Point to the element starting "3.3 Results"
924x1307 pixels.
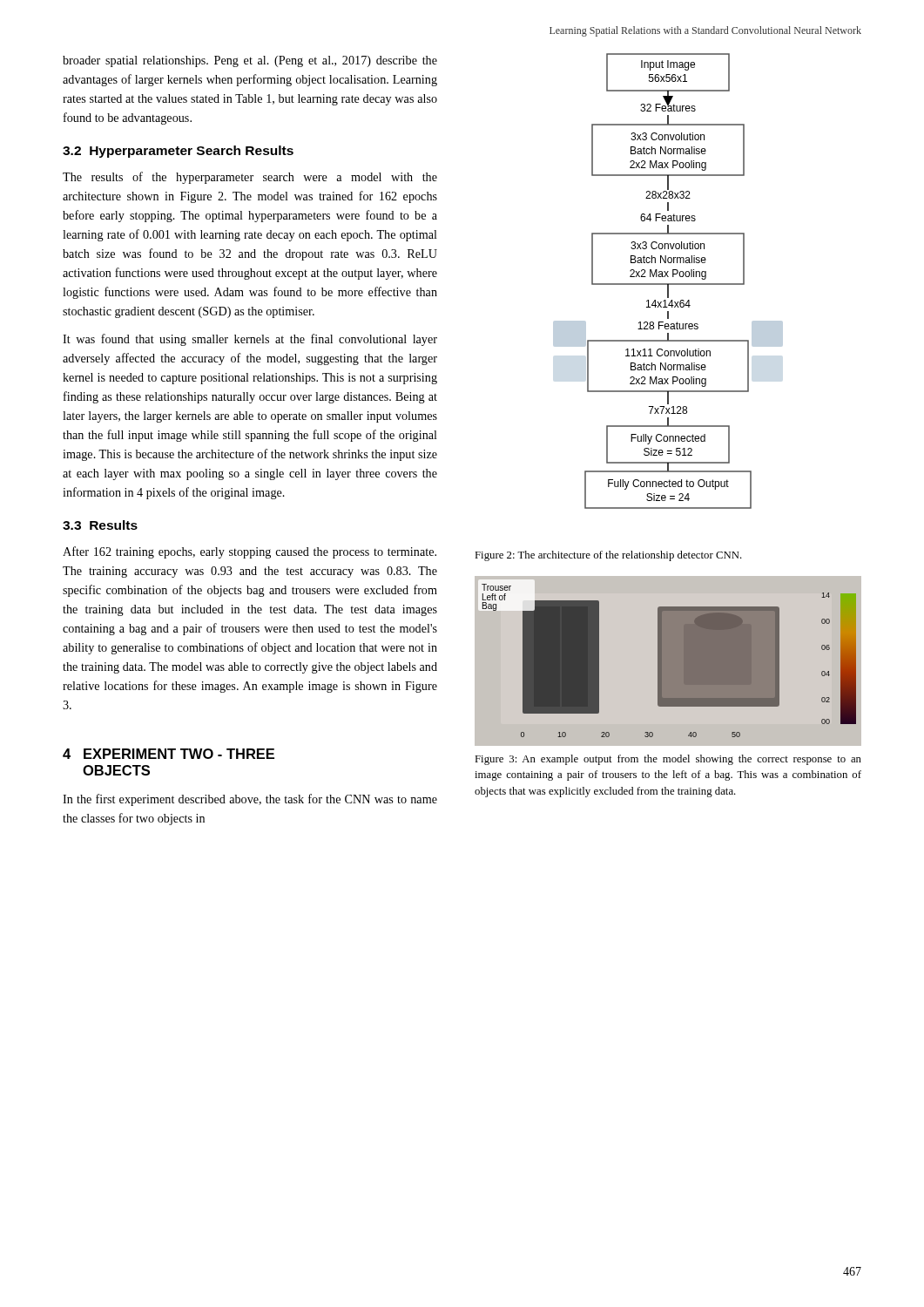(x=100, y=525)
